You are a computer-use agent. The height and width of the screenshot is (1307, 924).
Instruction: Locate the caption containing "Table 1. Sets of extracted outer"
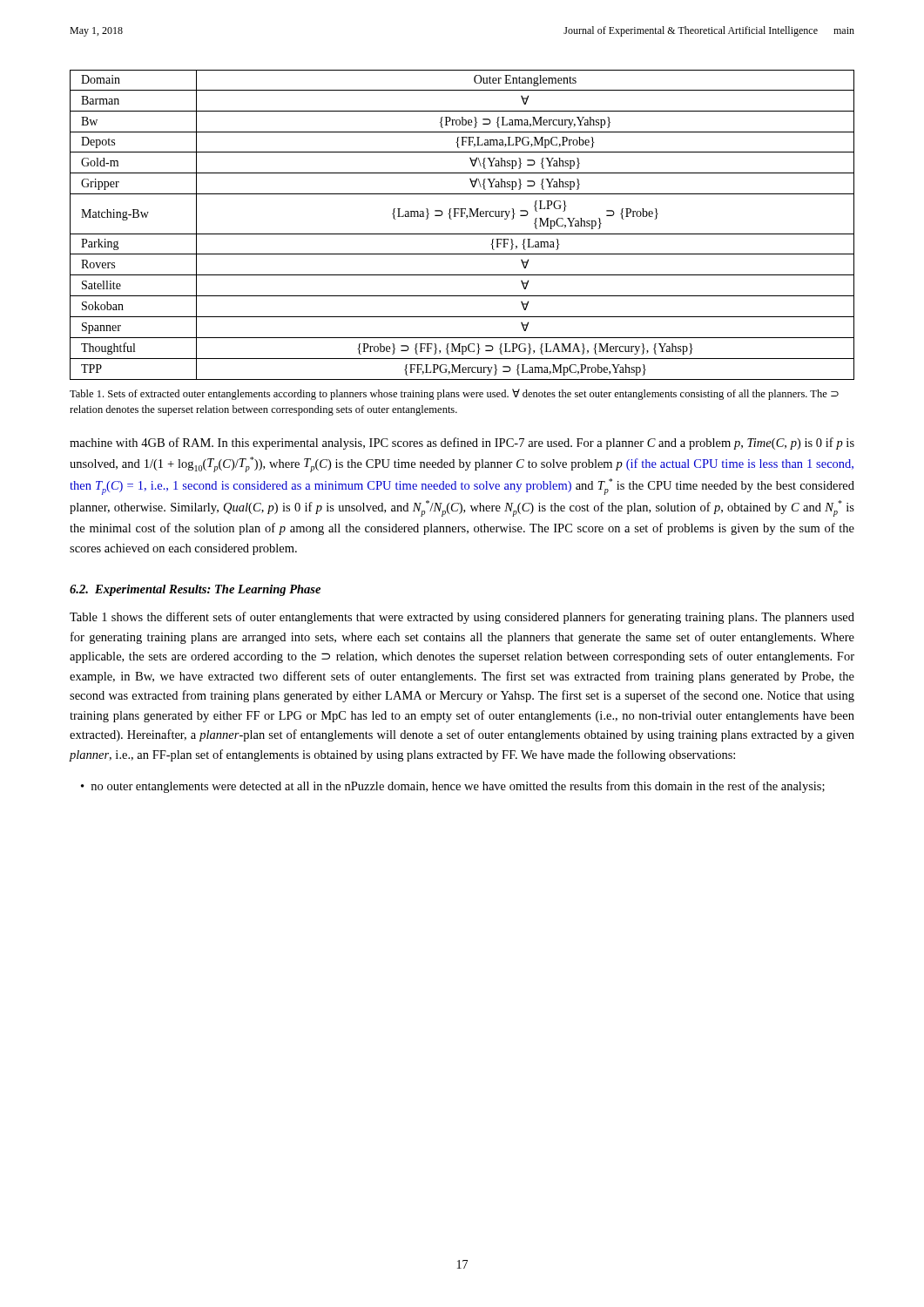tap(455, 402)
